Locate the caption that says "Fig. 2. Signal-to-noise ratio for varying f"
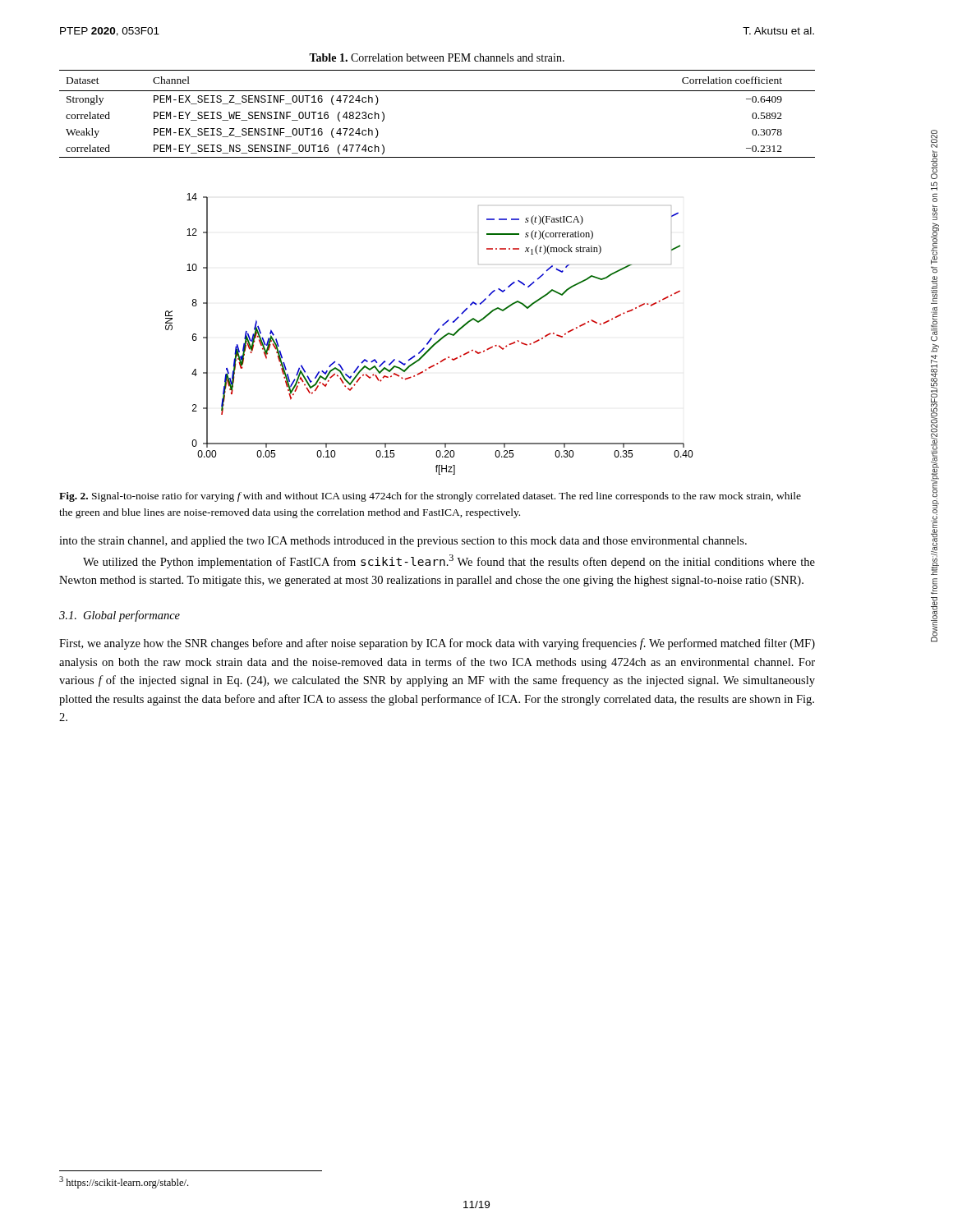This screenshot has height=1232, width=953. click(x=430, y=504)
